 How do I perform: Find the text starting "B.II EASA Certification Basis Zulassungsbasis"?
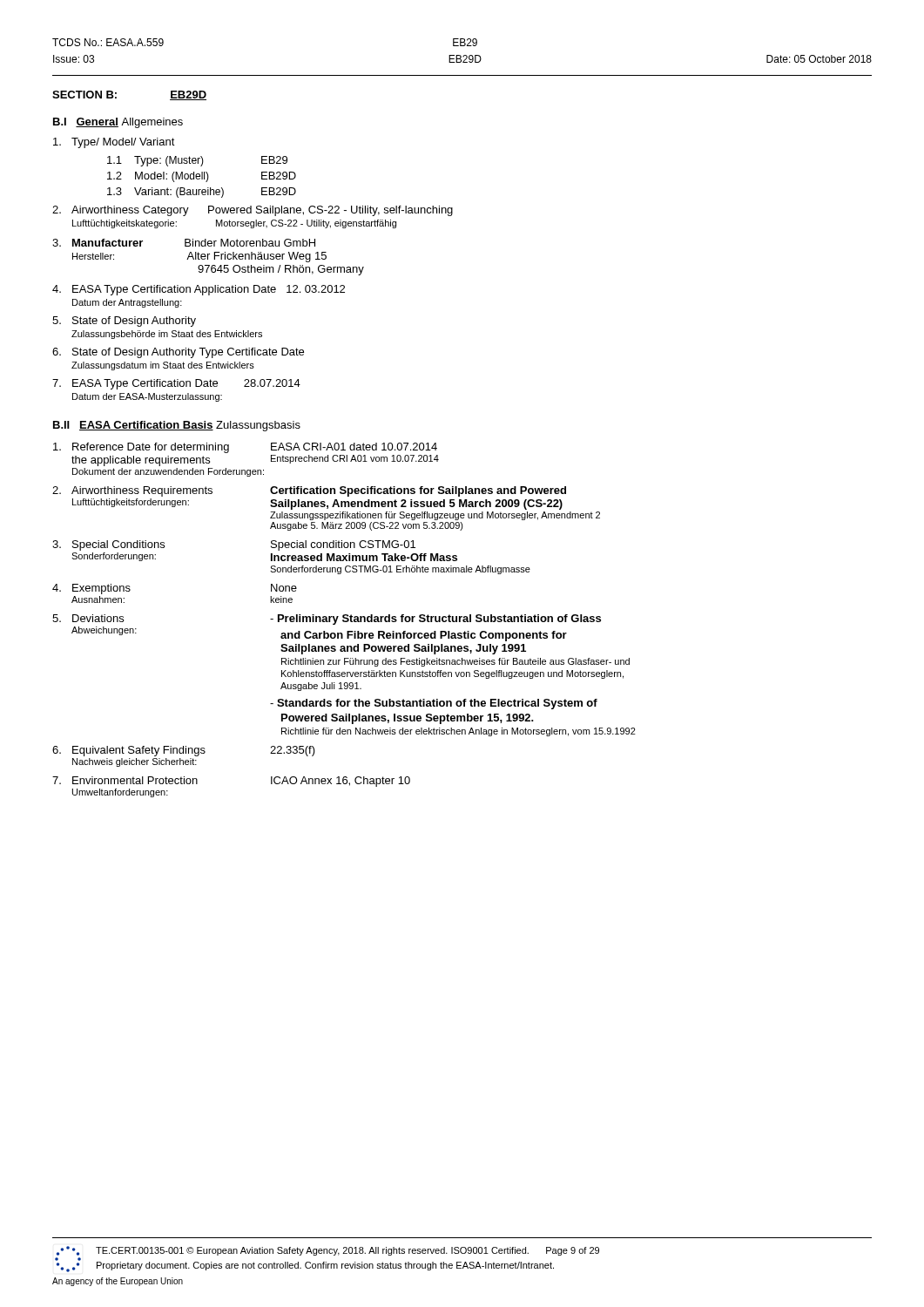coord(176,425)
